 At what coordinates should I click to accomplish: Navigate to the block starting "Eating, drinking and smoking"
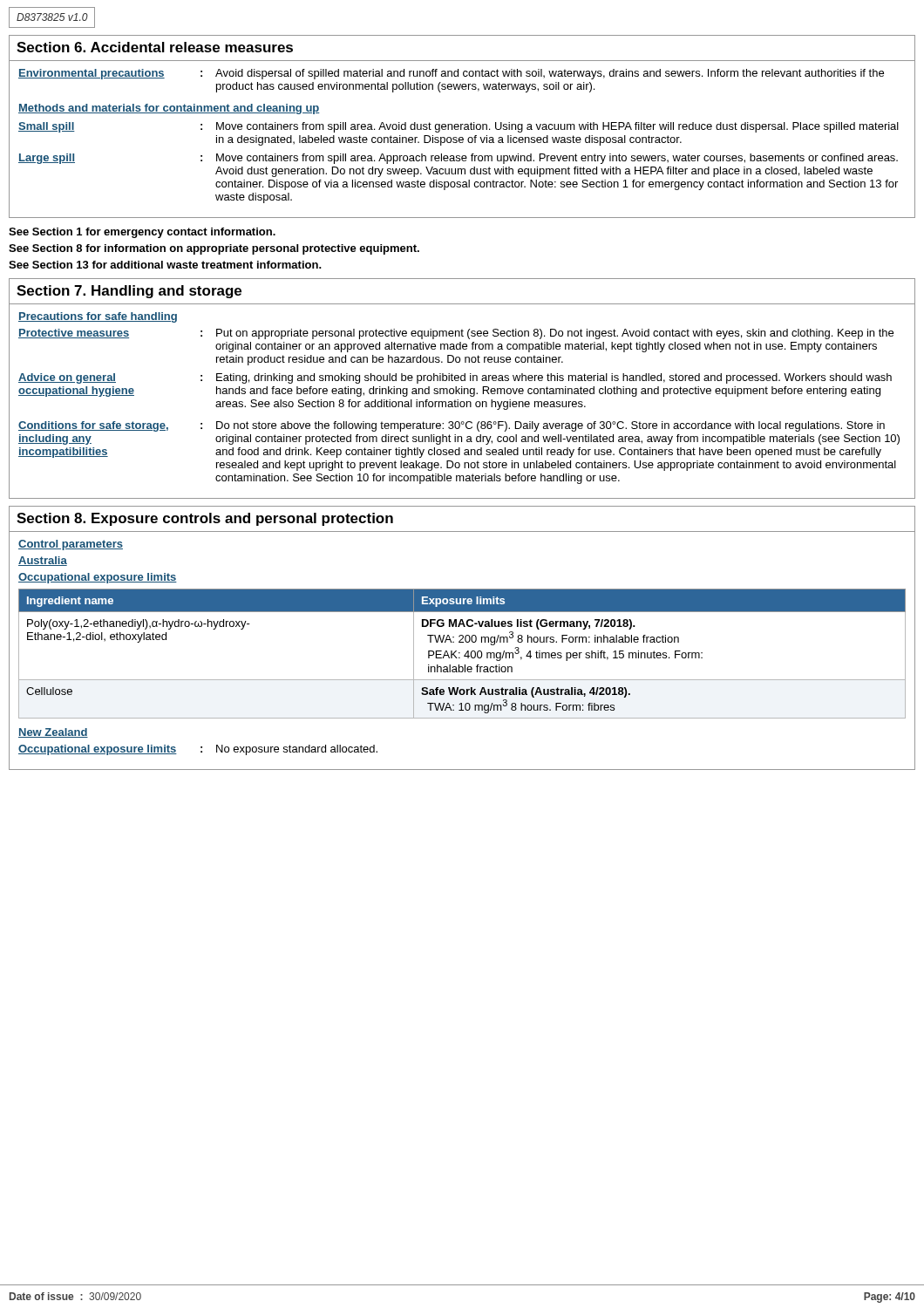(554, 390)
